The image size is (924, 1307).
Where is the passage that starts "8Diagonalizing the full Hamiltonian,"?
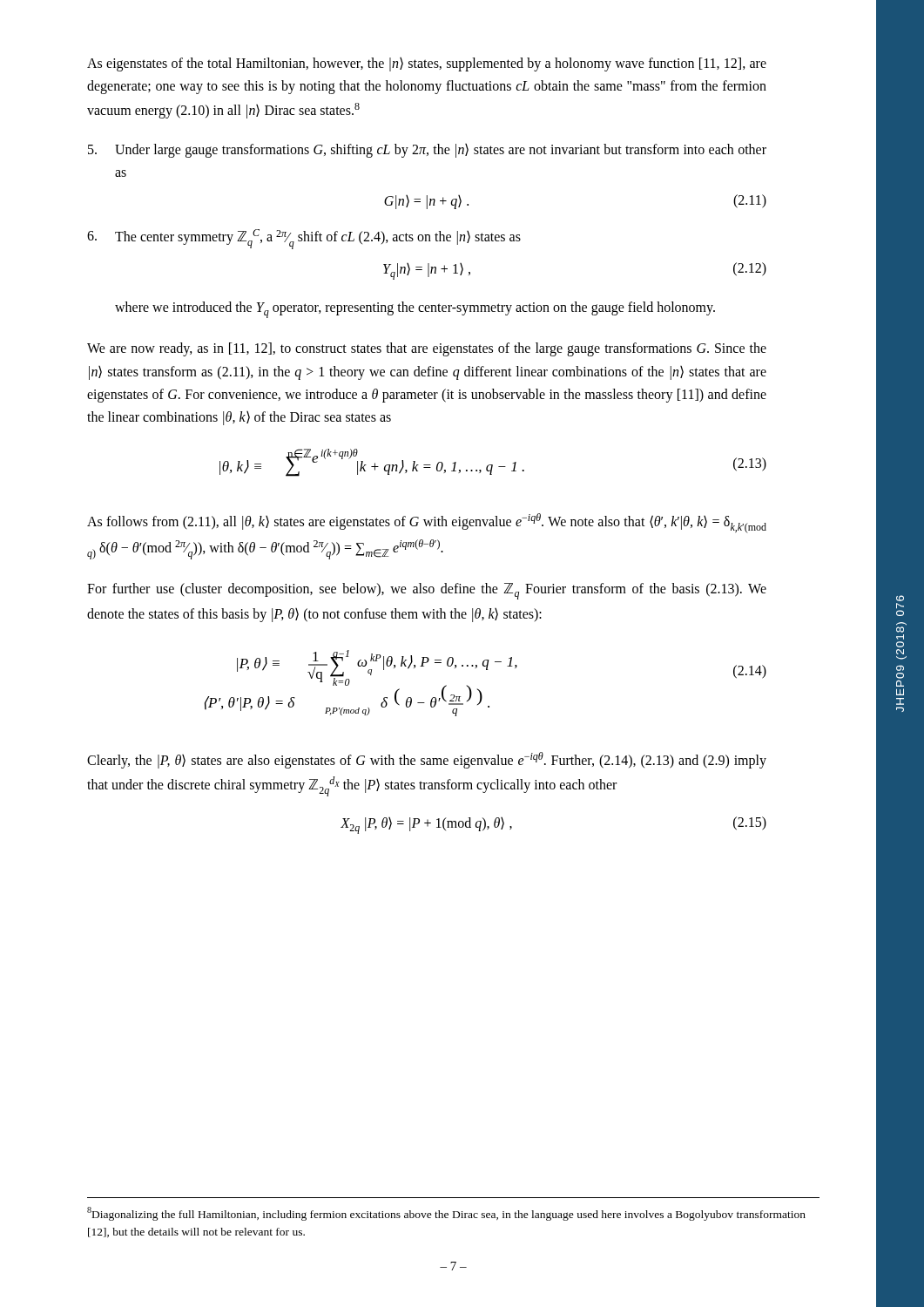(x=446, y=1222)
